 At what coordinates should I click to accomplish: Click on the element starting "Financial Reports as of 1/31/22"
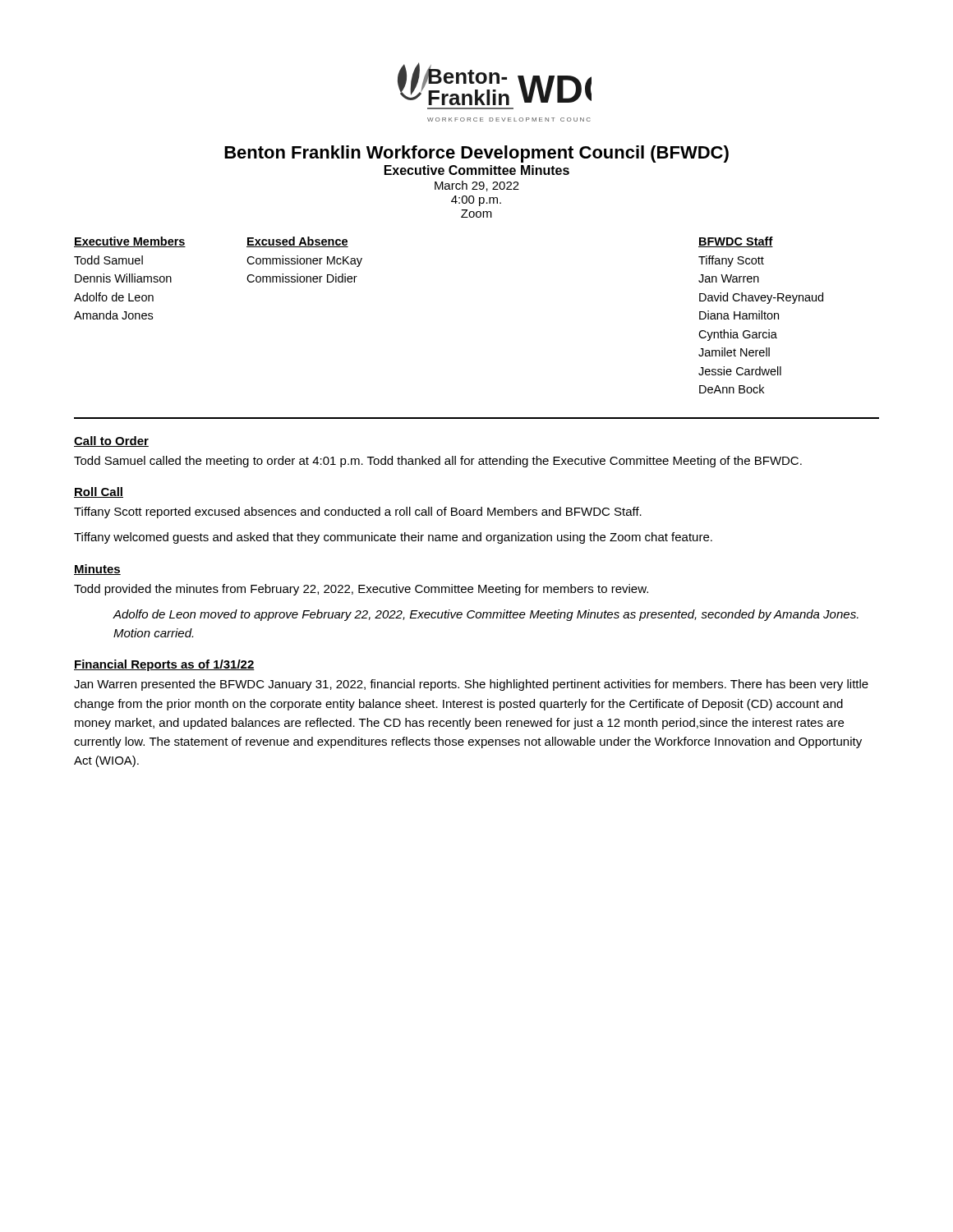tap(164, 664)
